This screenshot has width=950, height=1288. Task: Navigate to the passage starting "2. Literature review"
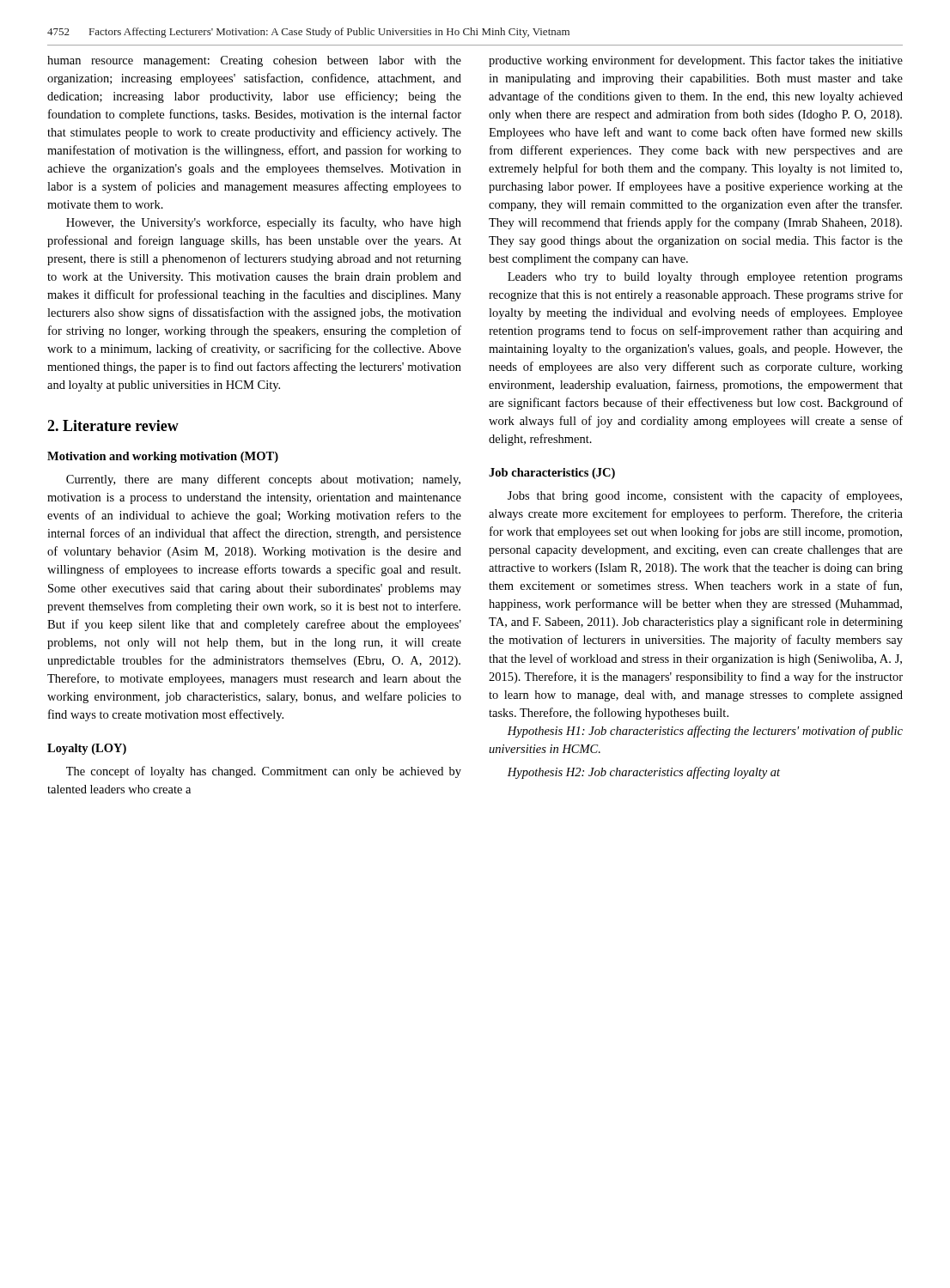pyautogui.click(x=113, y=426)
